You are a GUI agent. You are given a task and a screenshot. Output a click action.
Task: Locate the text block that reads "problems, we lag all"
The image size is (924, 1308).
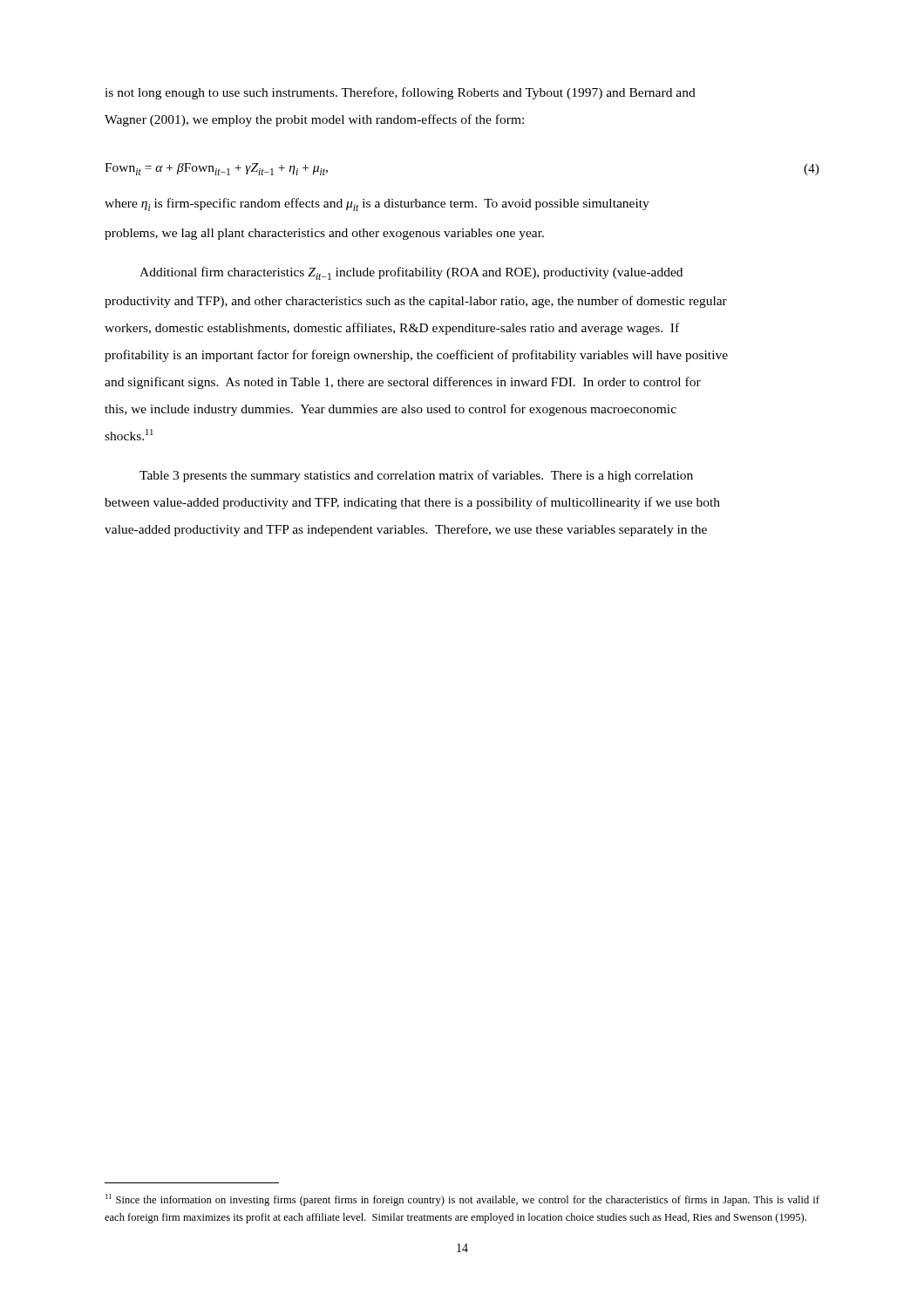(x=325, y=232)
